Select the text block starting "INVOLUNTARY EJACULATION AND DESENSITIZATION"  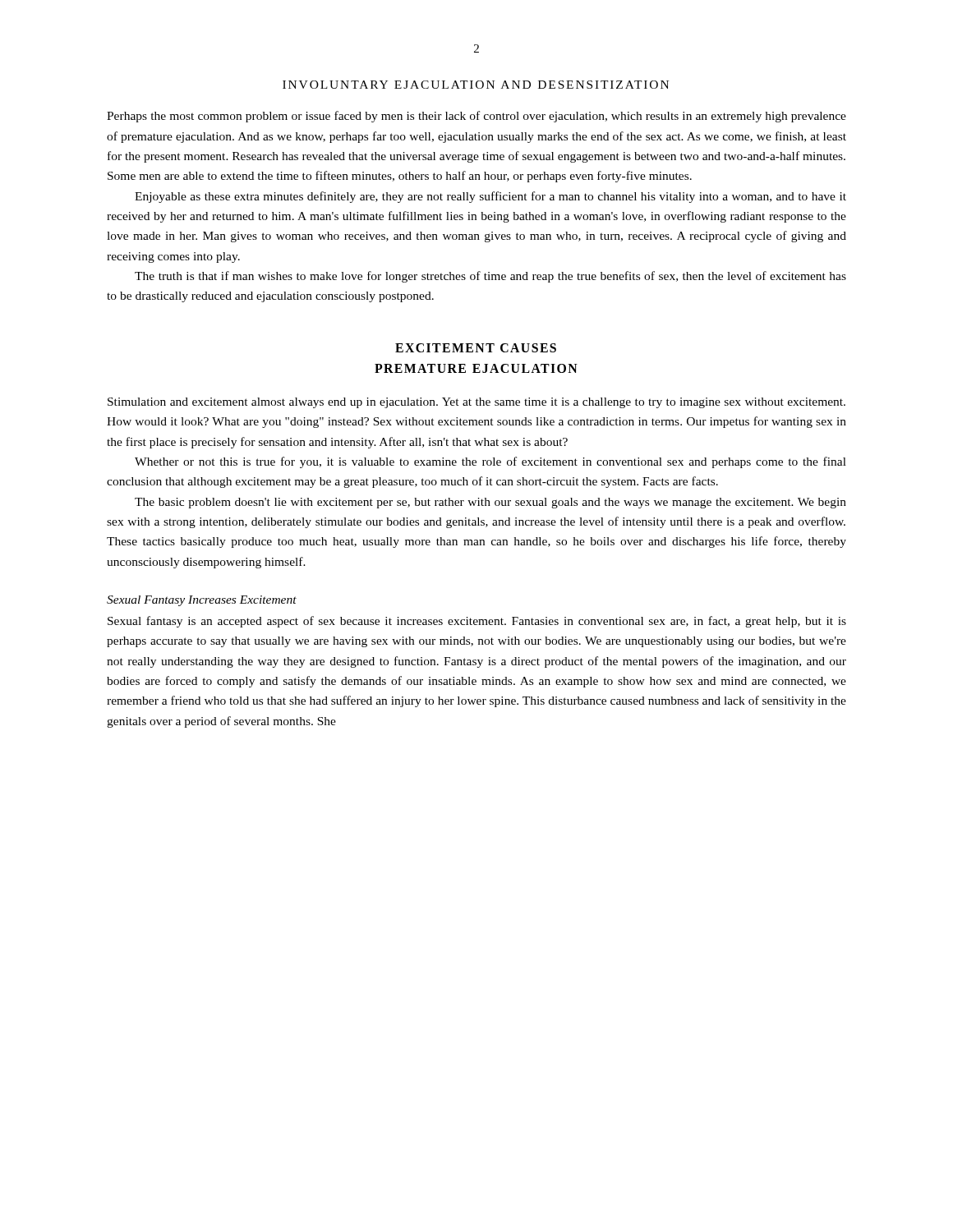(476, 84)
